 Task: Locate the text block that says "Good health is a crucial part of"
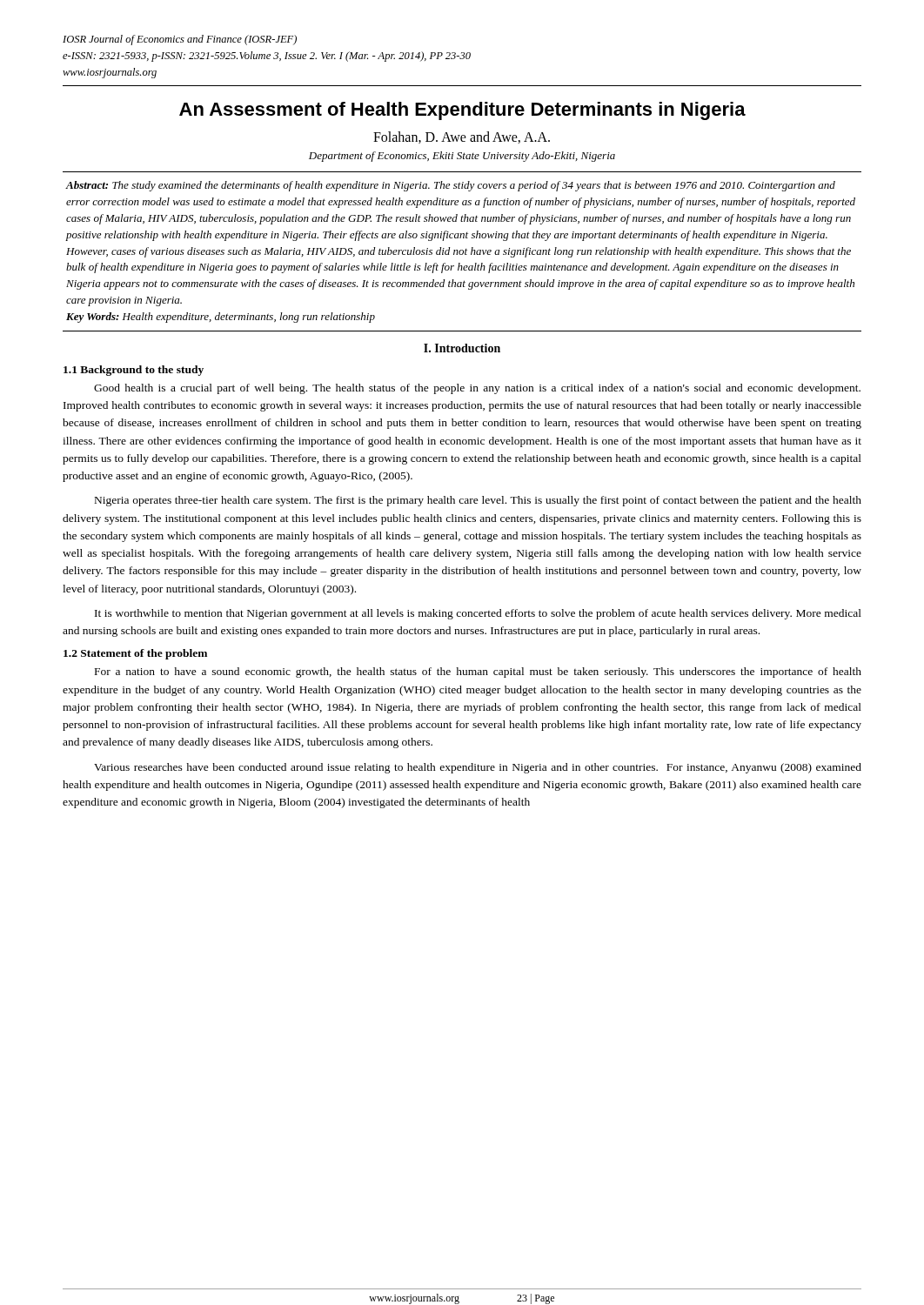click(x=462, y=431)
